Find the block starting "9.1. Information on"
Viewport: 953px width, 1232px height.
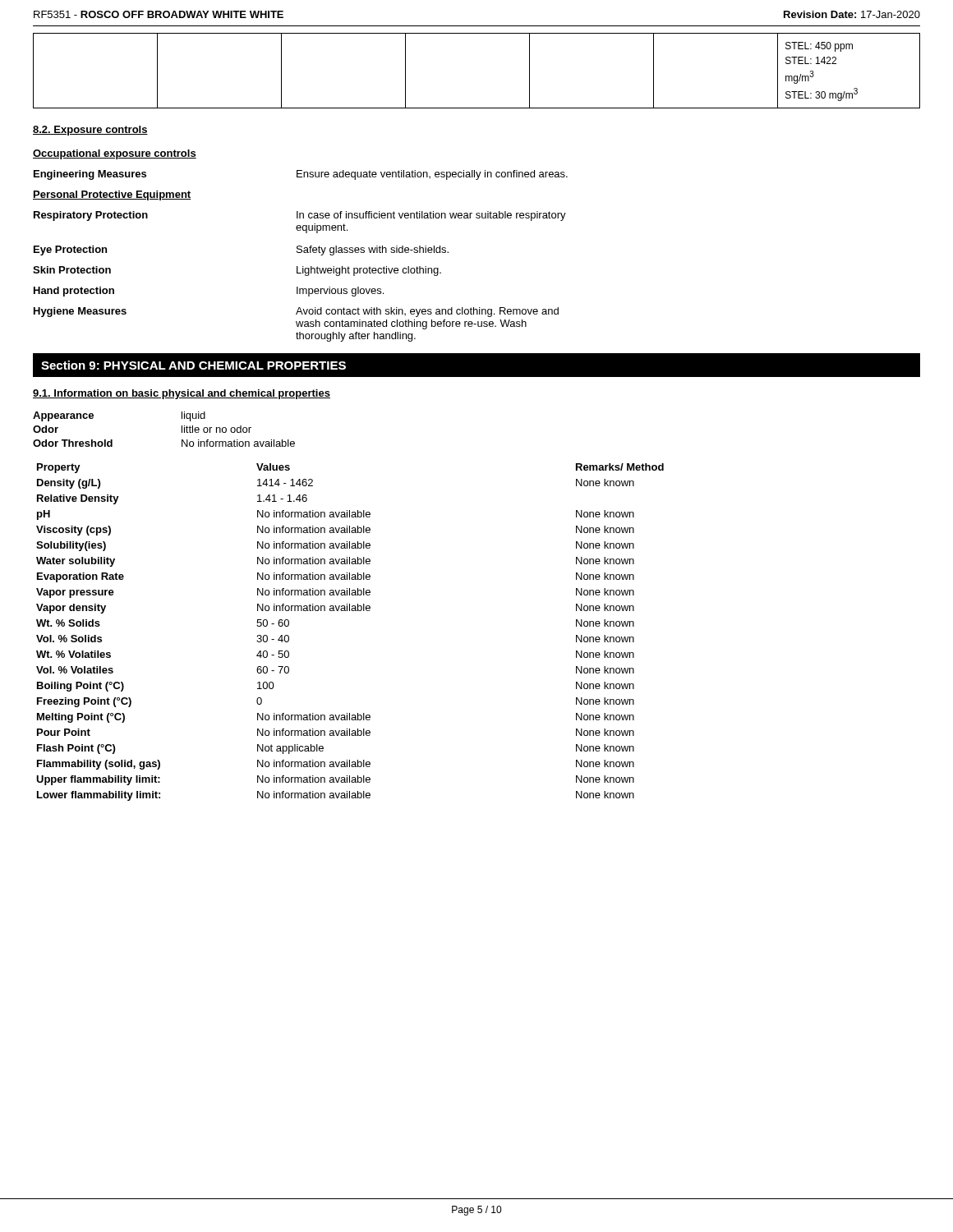[182, 393]
